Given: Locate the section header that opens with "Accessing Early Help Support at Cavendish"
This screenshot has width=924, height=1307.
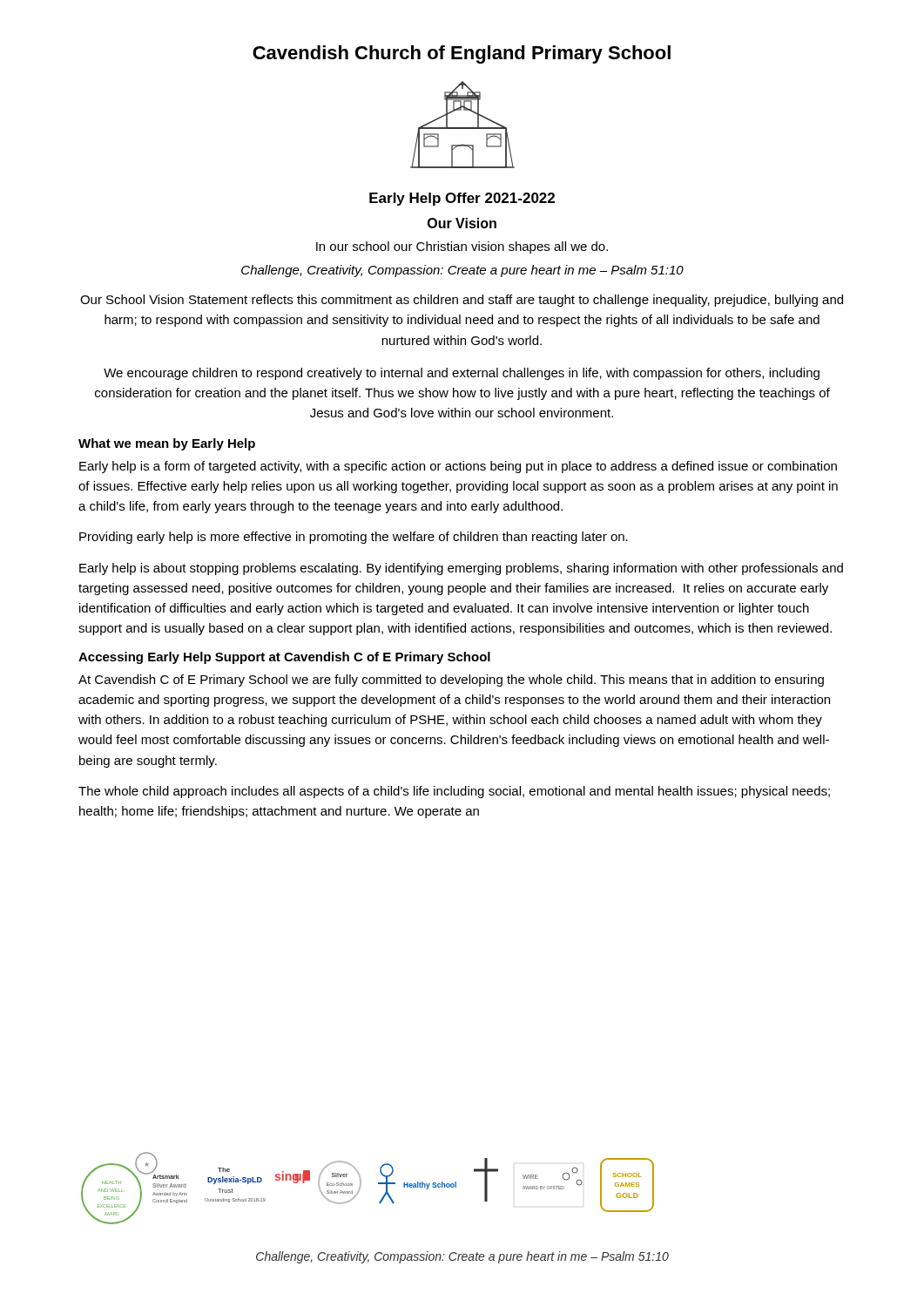Looking at the screenshot, I should click(x=285, y=656).
